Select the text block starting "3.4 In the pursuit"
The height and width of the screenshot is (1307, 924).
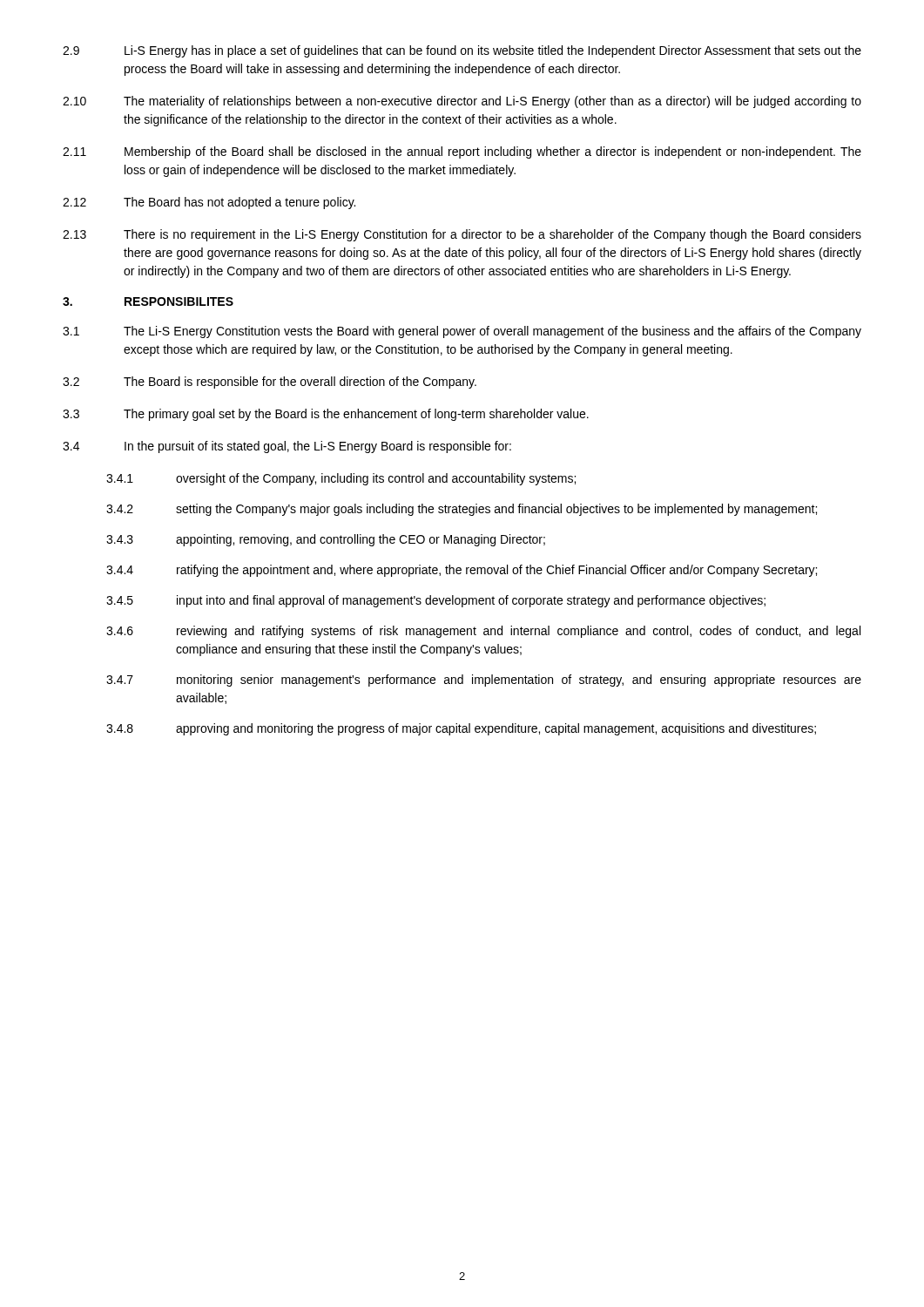462,447
